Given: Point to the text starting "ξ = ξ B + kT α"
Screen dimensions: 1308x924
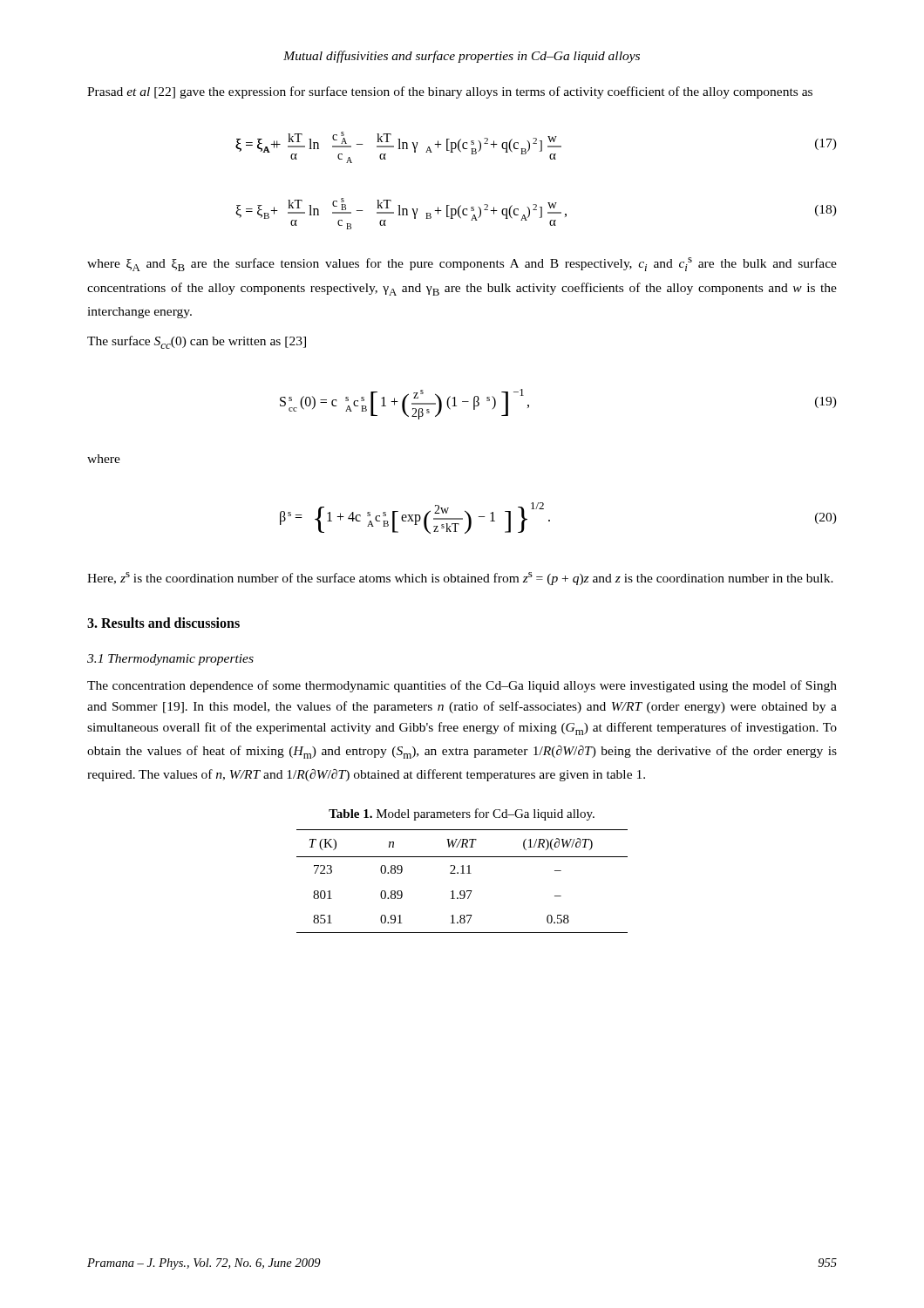Looking at the screenshot, I should (x=536, y=209).
